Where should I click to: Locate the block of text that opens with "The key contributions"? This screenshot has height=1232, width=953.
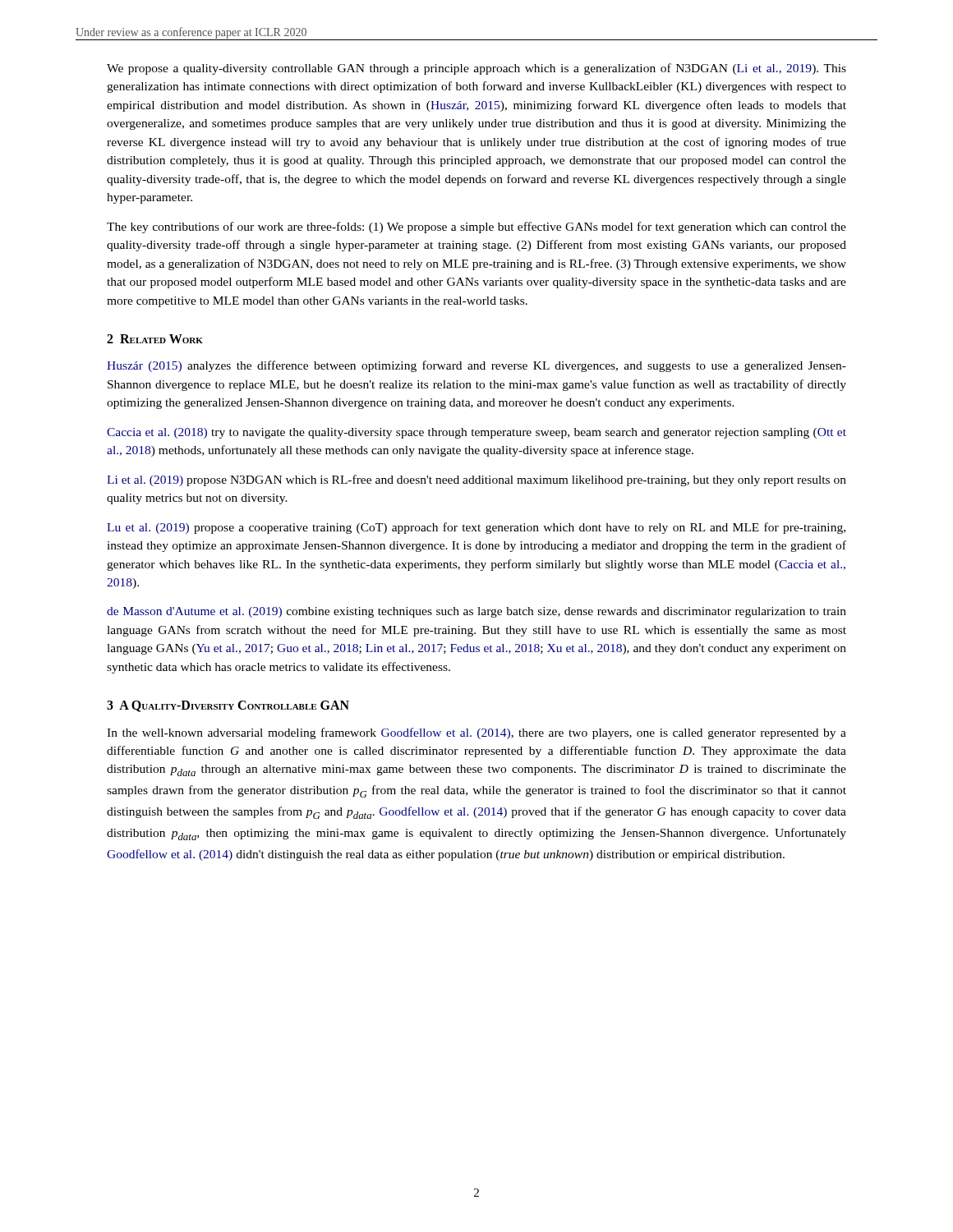(476, 264)
